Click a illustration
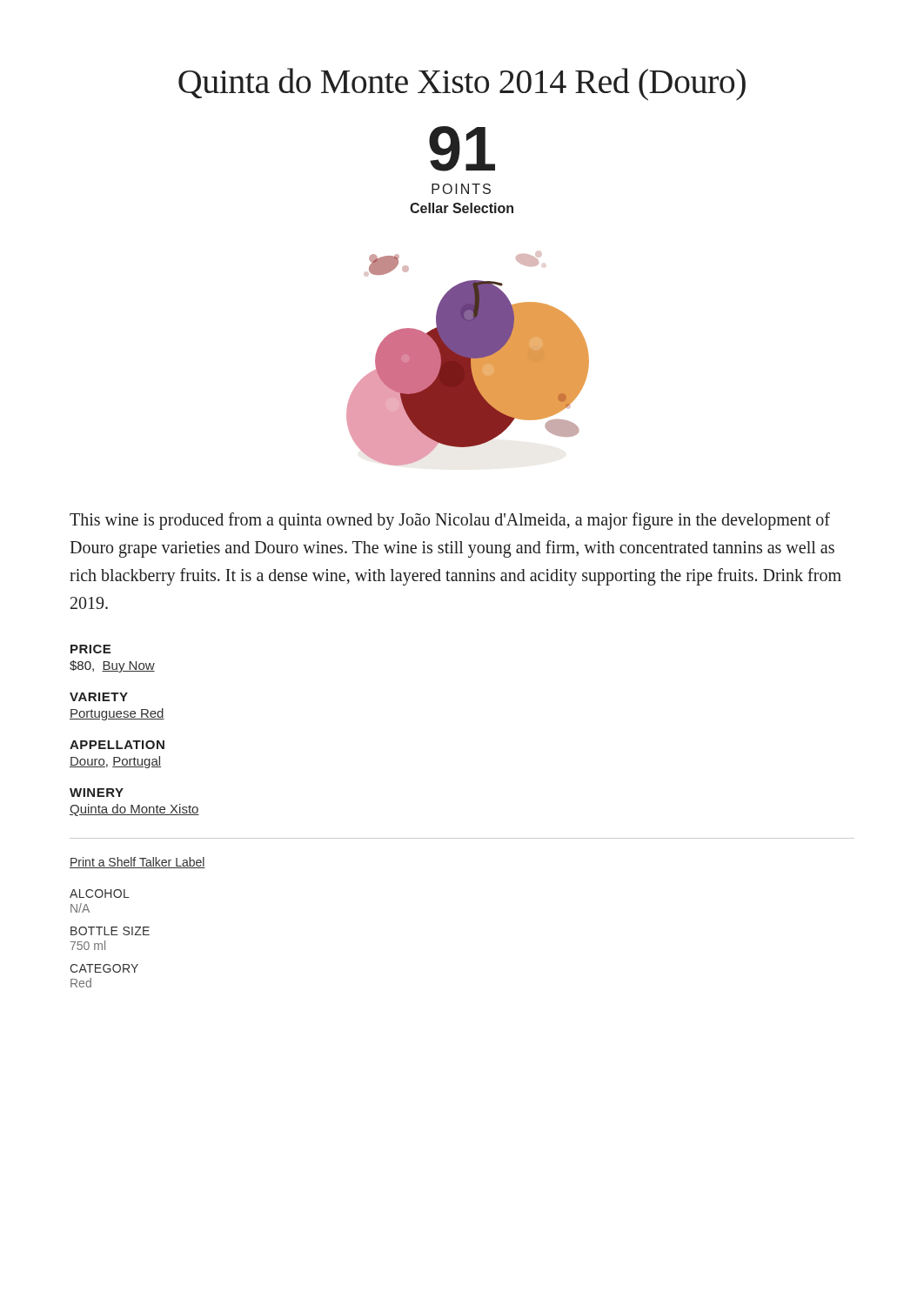This screenshot has height=1305, width=924. 462,356
